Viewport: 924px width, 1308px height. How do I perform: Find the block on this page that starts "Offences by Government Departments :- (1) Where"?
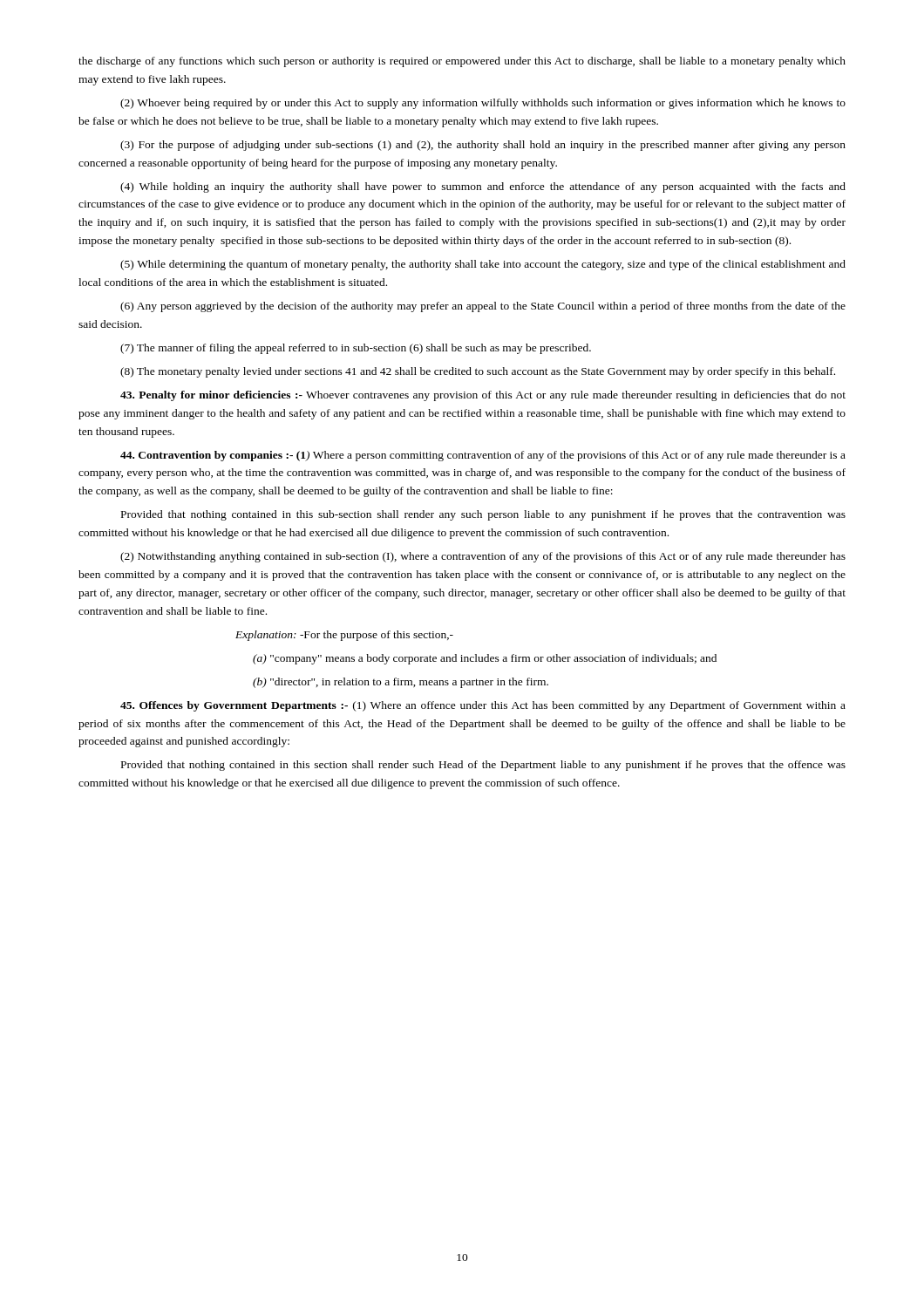coord(462,723)
